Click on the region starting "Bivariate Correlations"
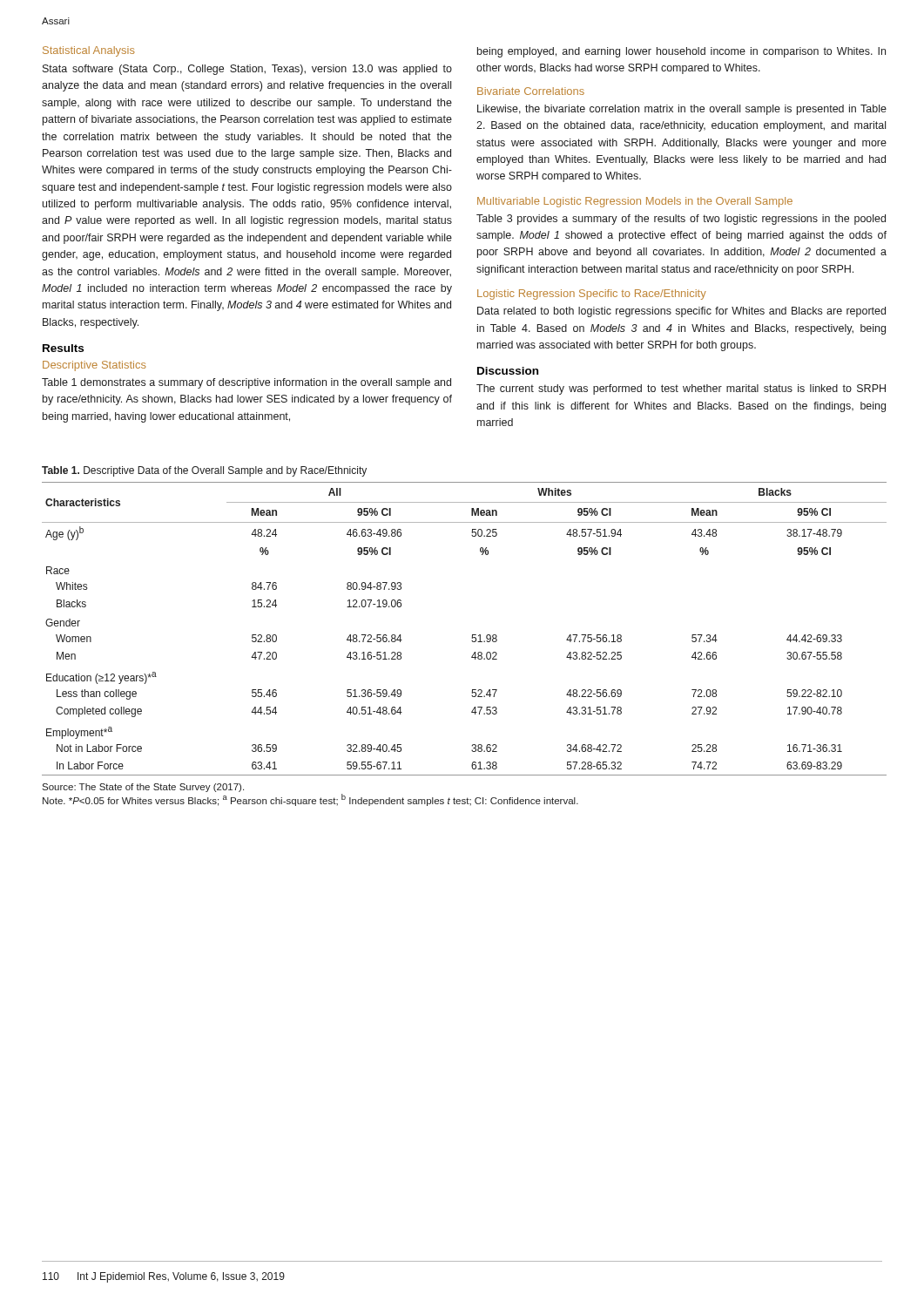 [531, 91]
